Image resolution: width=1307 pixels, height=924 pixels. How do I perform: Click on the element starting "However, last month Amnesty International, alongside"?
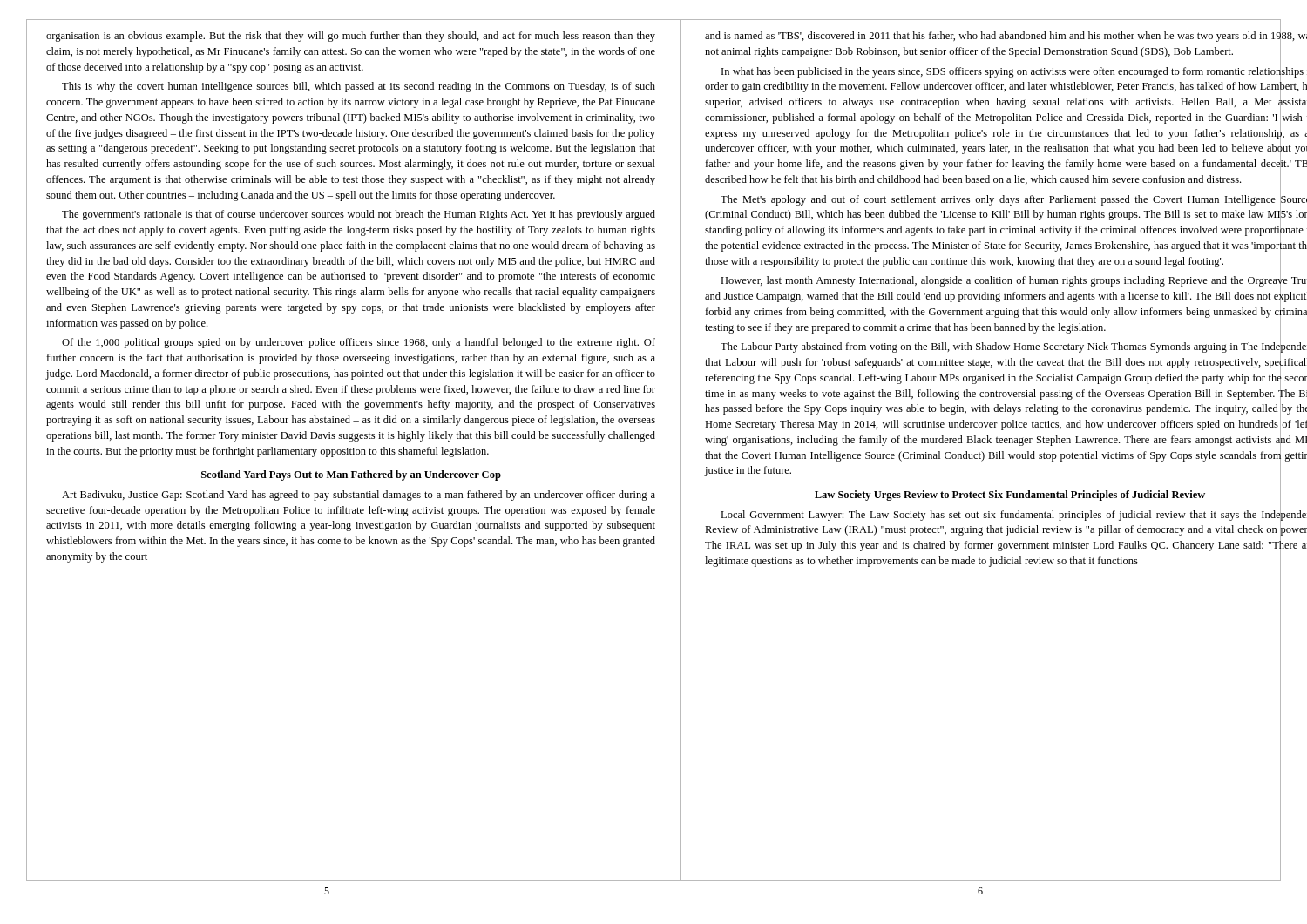1006,305
